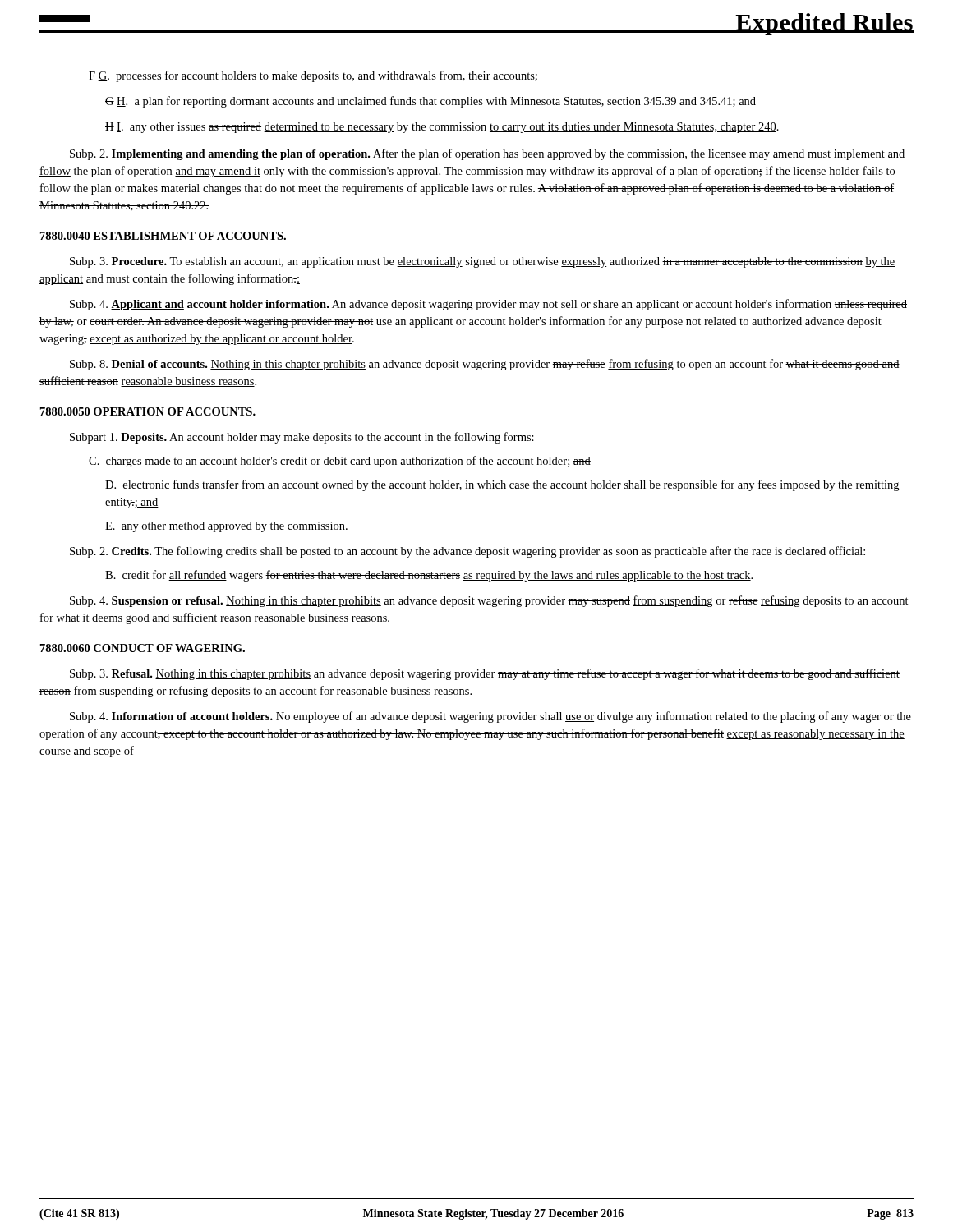The image size is (953, 1232).
Task: Locate the block of text that opens with "Subp. 4. Applicant and account holder"
Action: (473, 321)
